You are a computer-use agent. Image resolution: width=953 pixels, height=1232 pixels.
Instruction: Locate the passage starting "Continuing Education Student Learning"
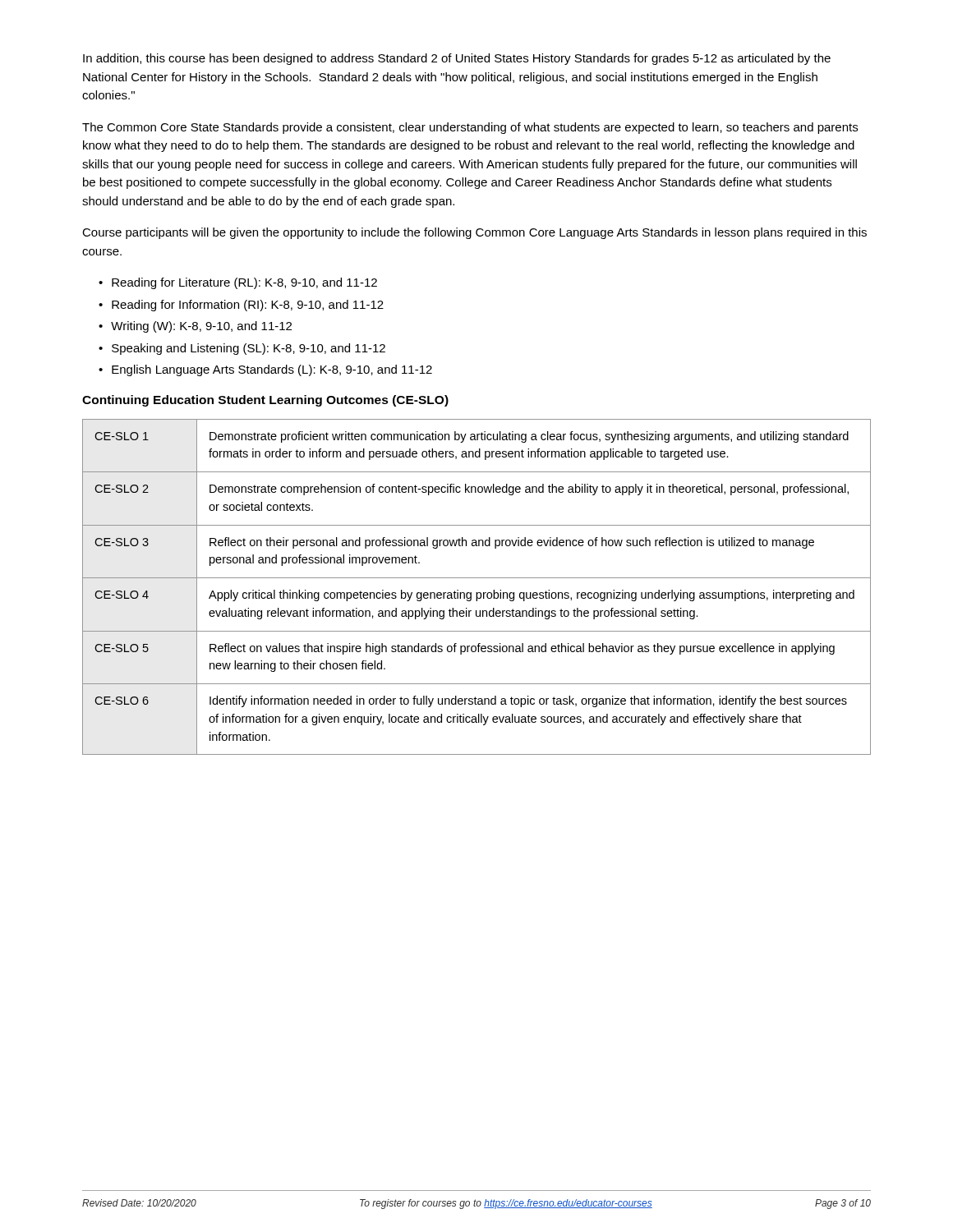tap(265, 399)
